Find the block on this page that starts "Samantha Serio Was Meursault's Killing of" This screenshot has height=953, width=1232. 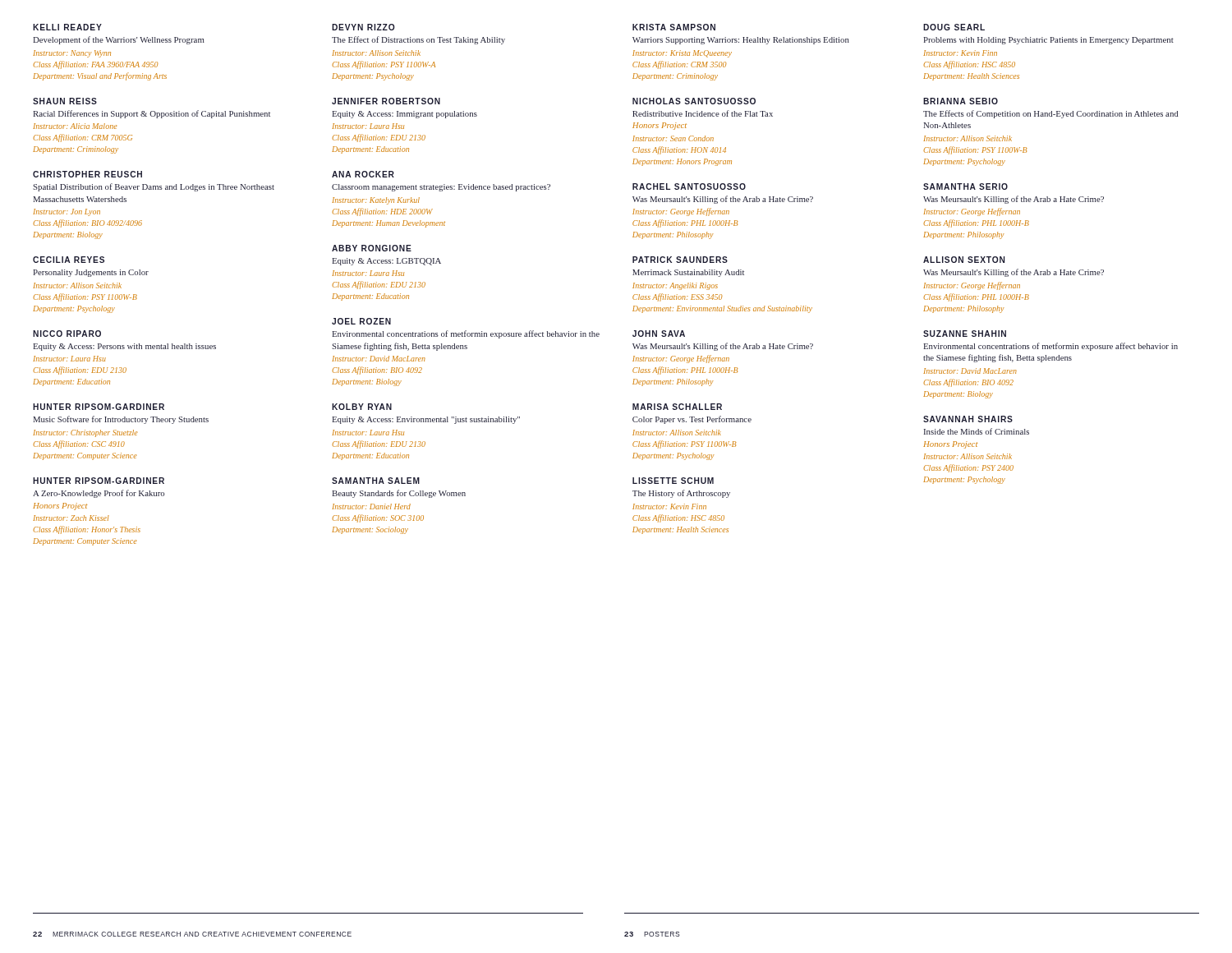pos(1054,212)
